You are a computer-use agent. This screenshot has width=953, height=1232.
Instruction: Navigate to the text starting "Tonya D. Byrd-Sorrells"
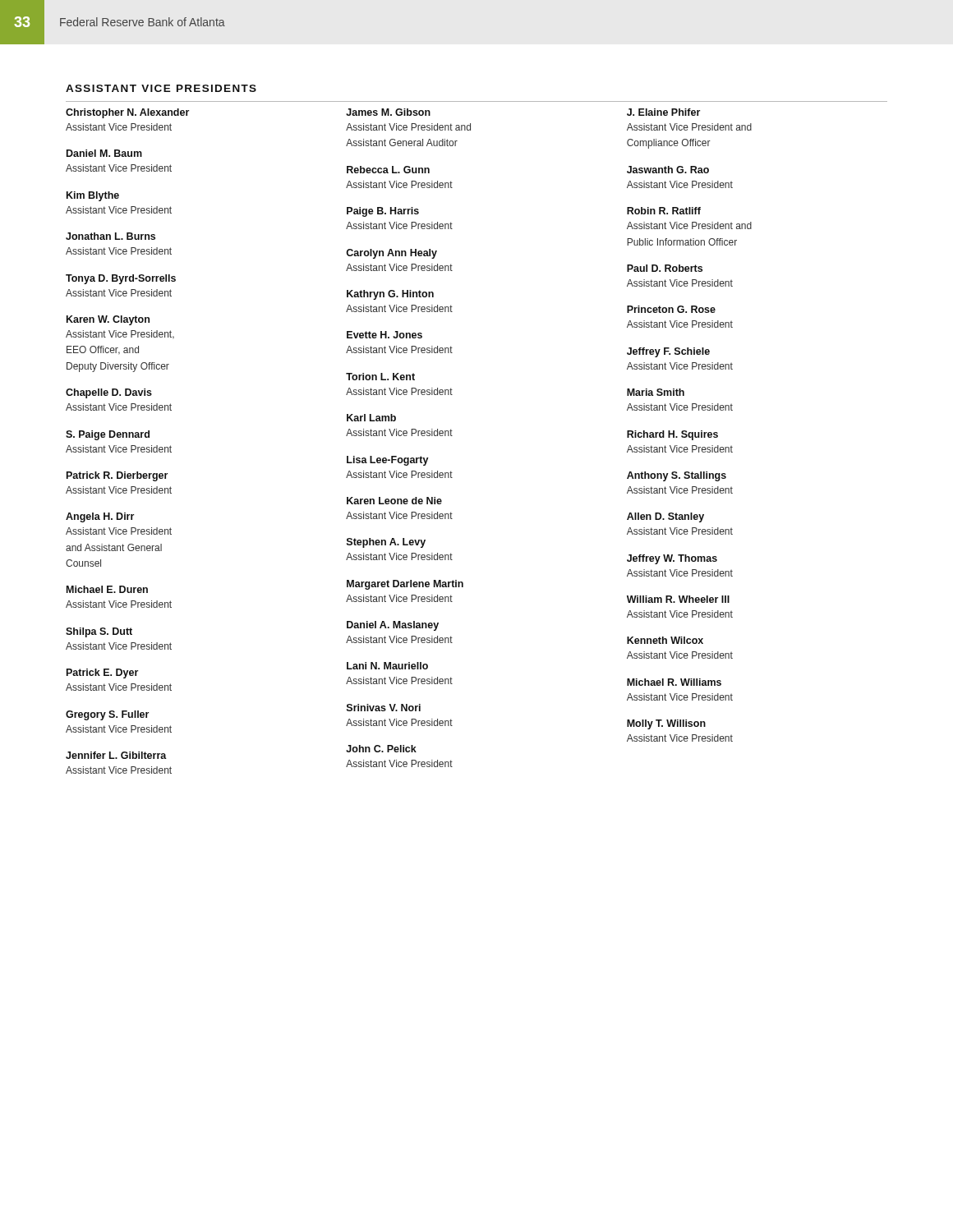(x=121, y=279)
